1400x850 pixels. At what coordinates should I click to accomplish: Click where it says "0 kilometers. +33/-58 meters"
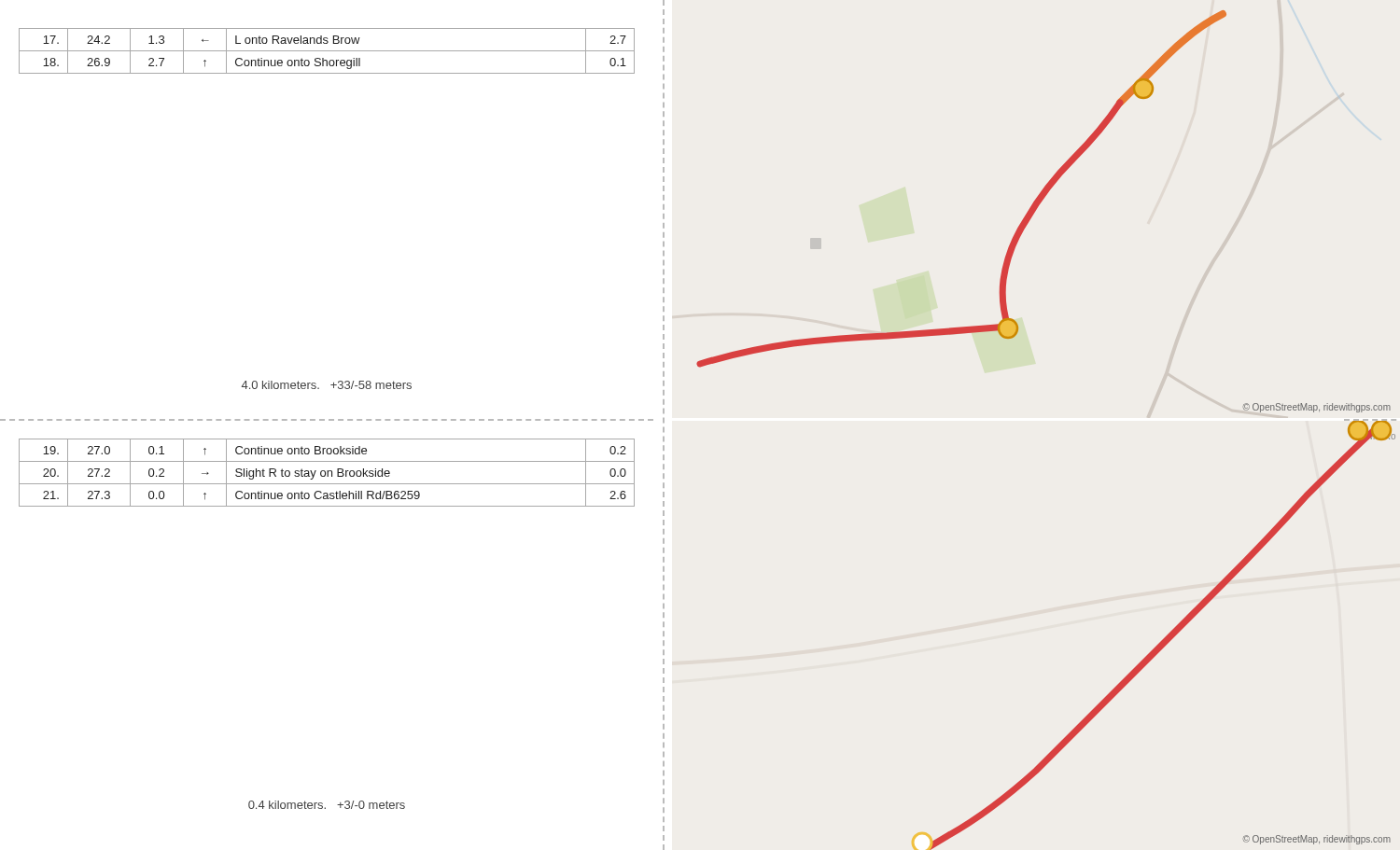327,385
